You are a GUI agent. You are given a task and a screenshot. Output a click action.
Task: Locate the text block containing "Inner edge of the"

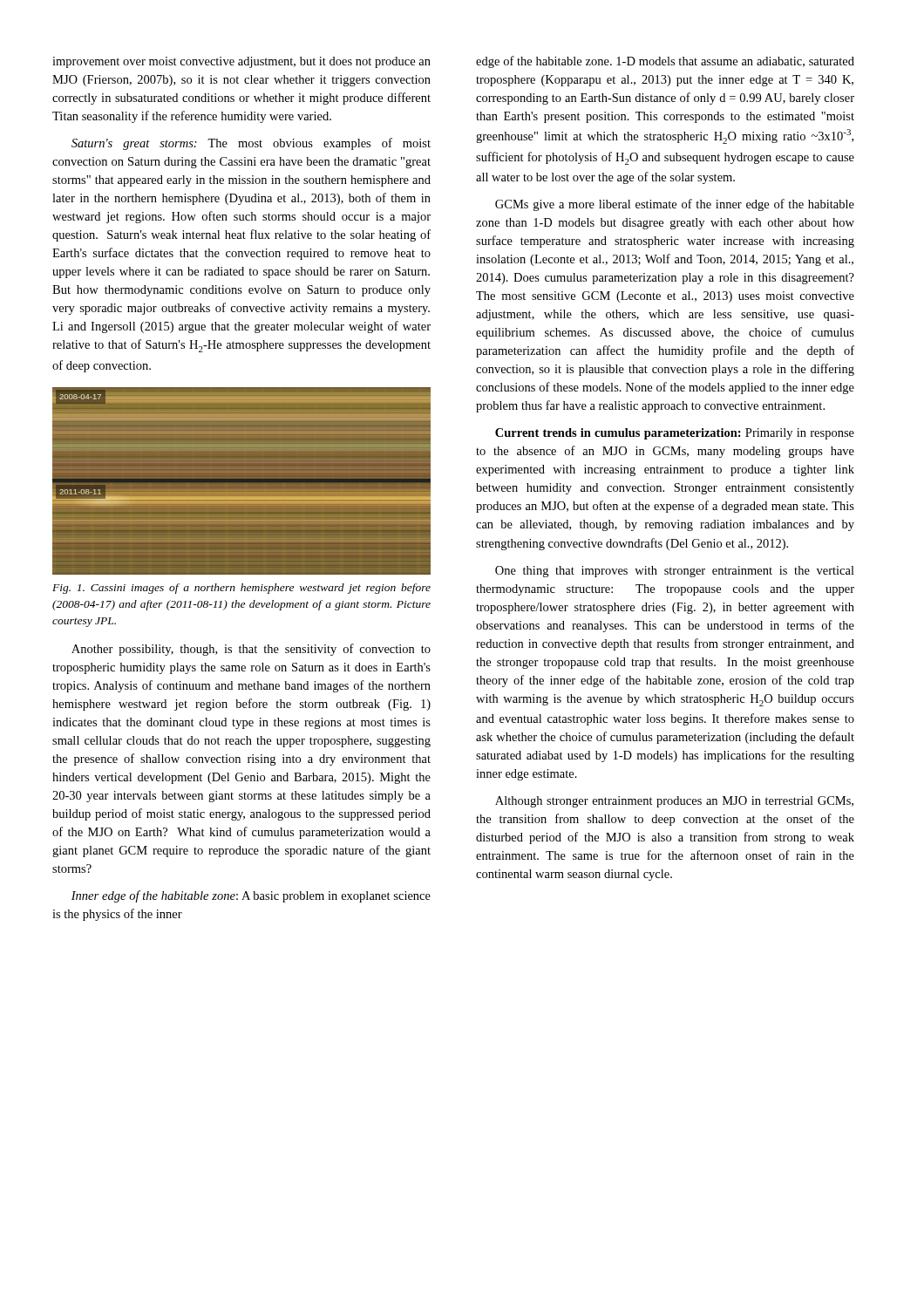[x=241, y=905]
